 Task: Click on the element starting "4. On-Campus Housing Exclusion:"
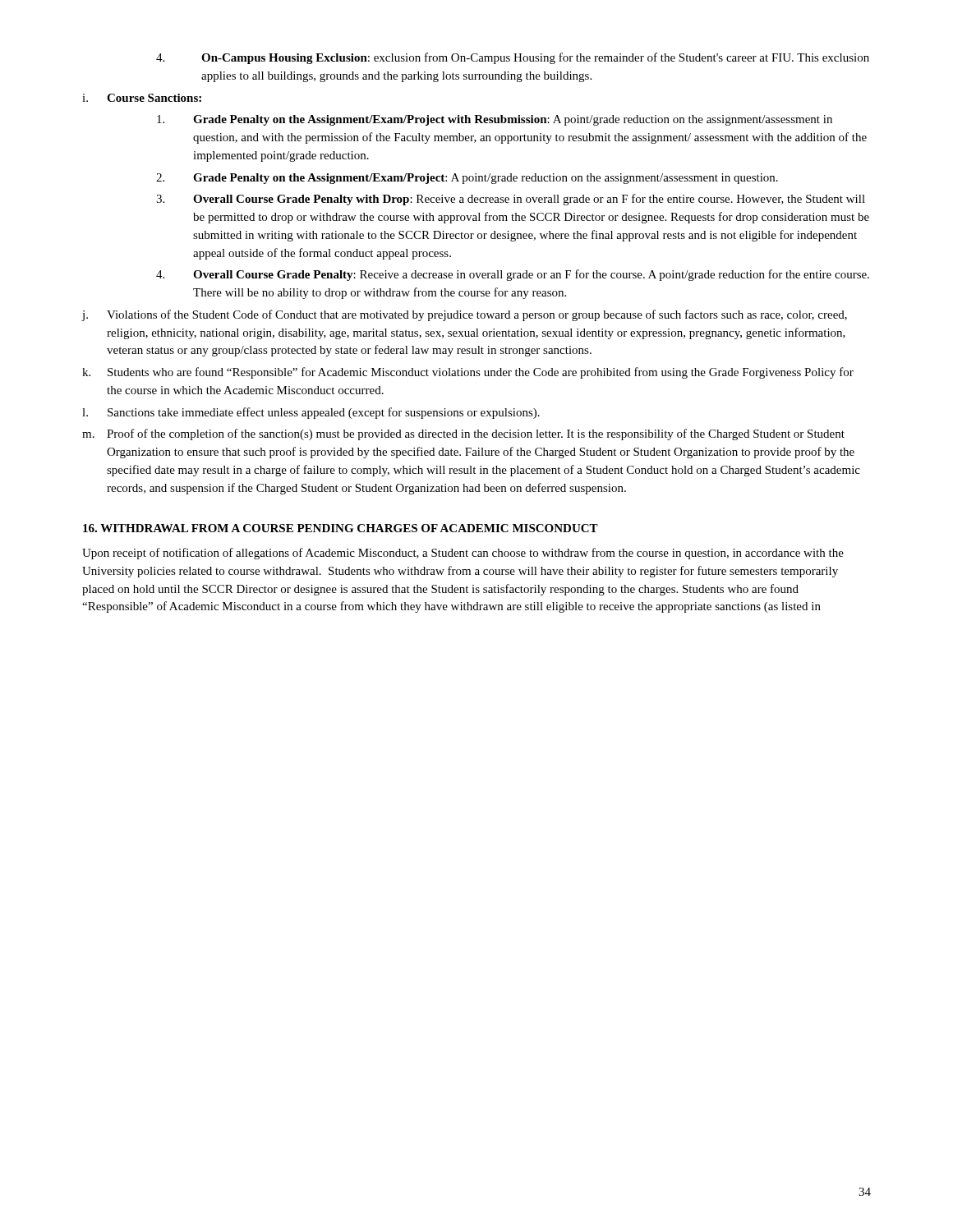click(x=513, y=67)
